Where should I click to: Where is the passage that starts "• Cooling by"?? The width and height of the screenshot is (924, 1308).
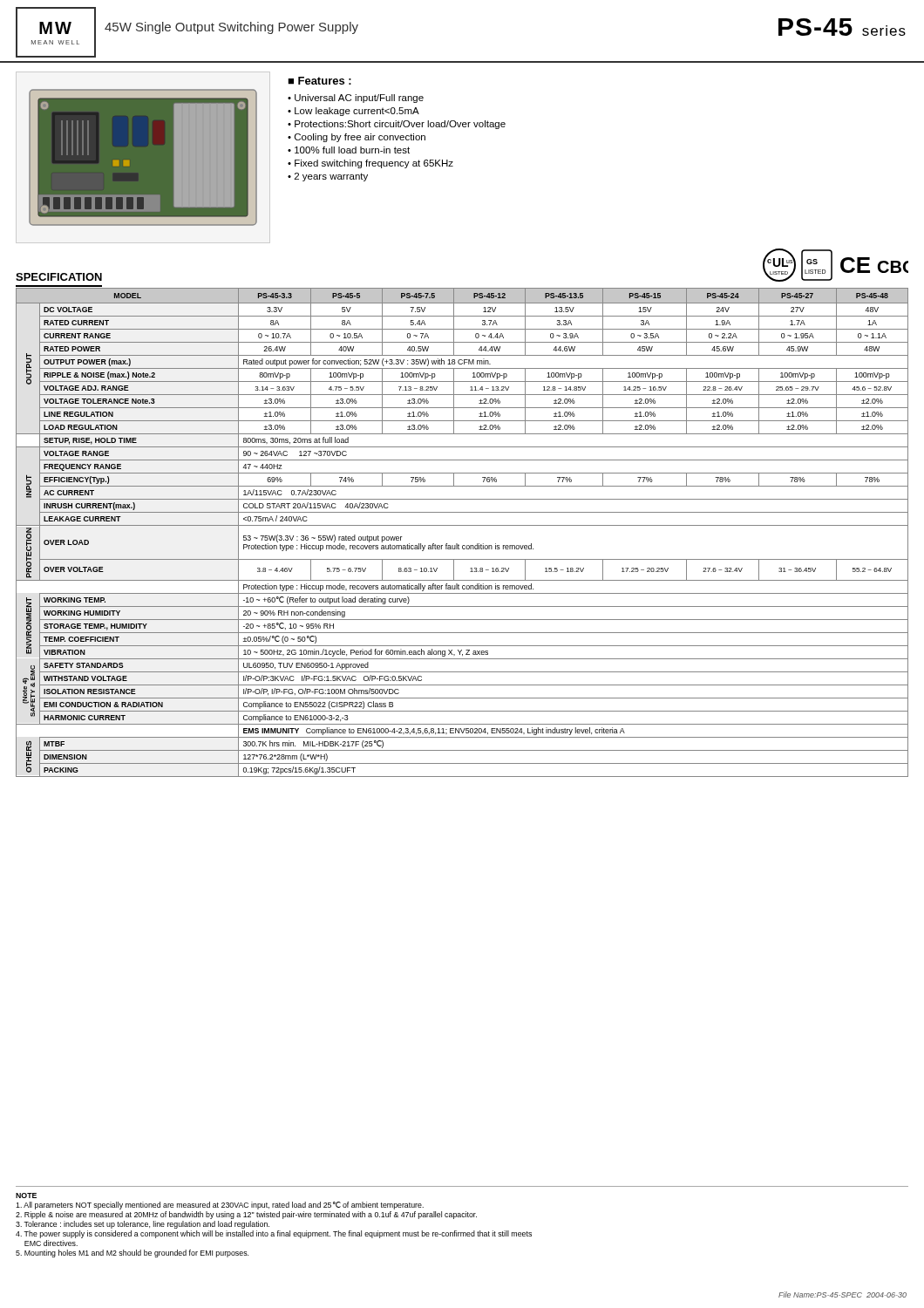[x=357, y=137]
